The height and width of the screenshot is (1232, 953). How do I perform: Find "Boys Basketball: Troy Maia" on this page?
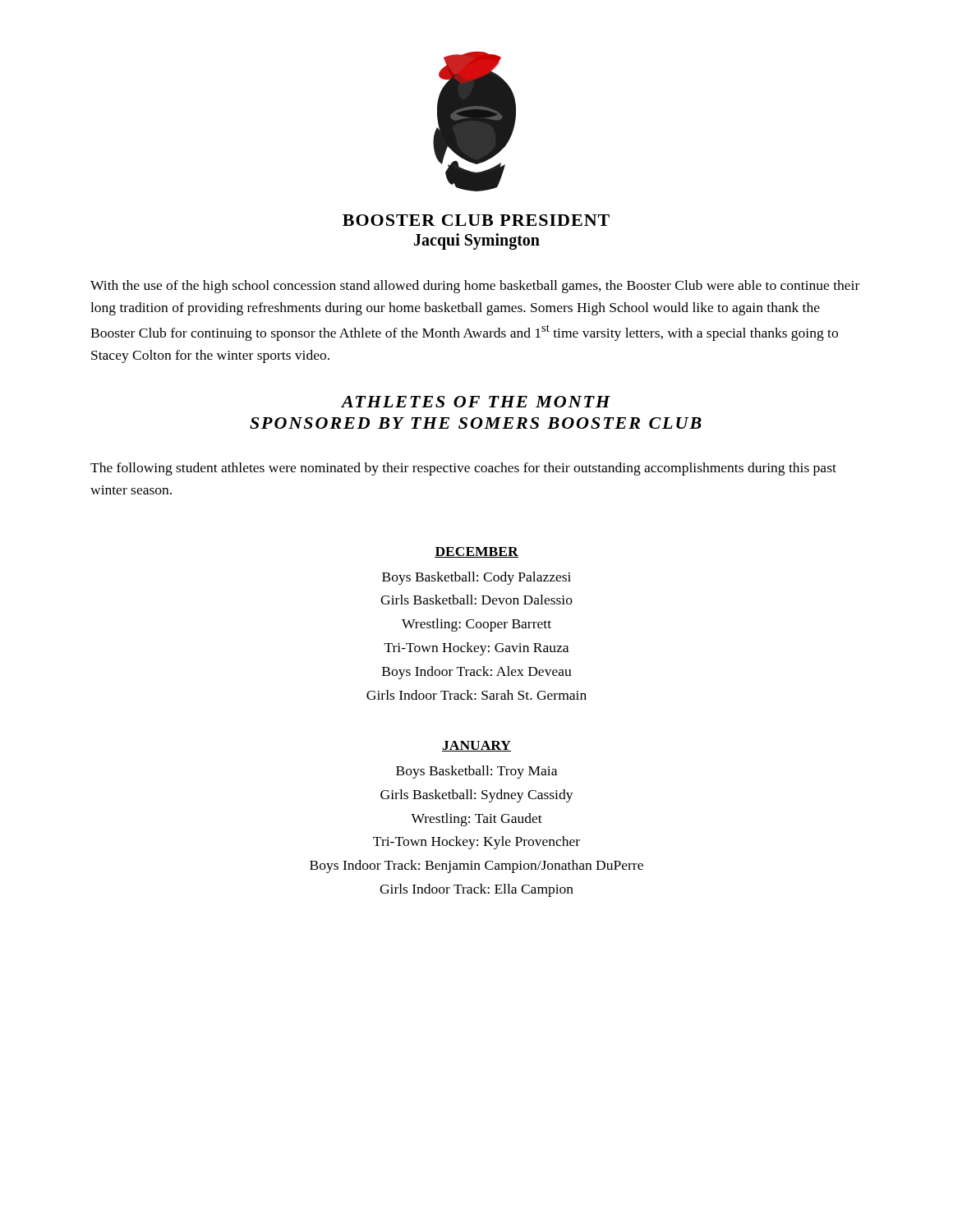click(476, 770)
